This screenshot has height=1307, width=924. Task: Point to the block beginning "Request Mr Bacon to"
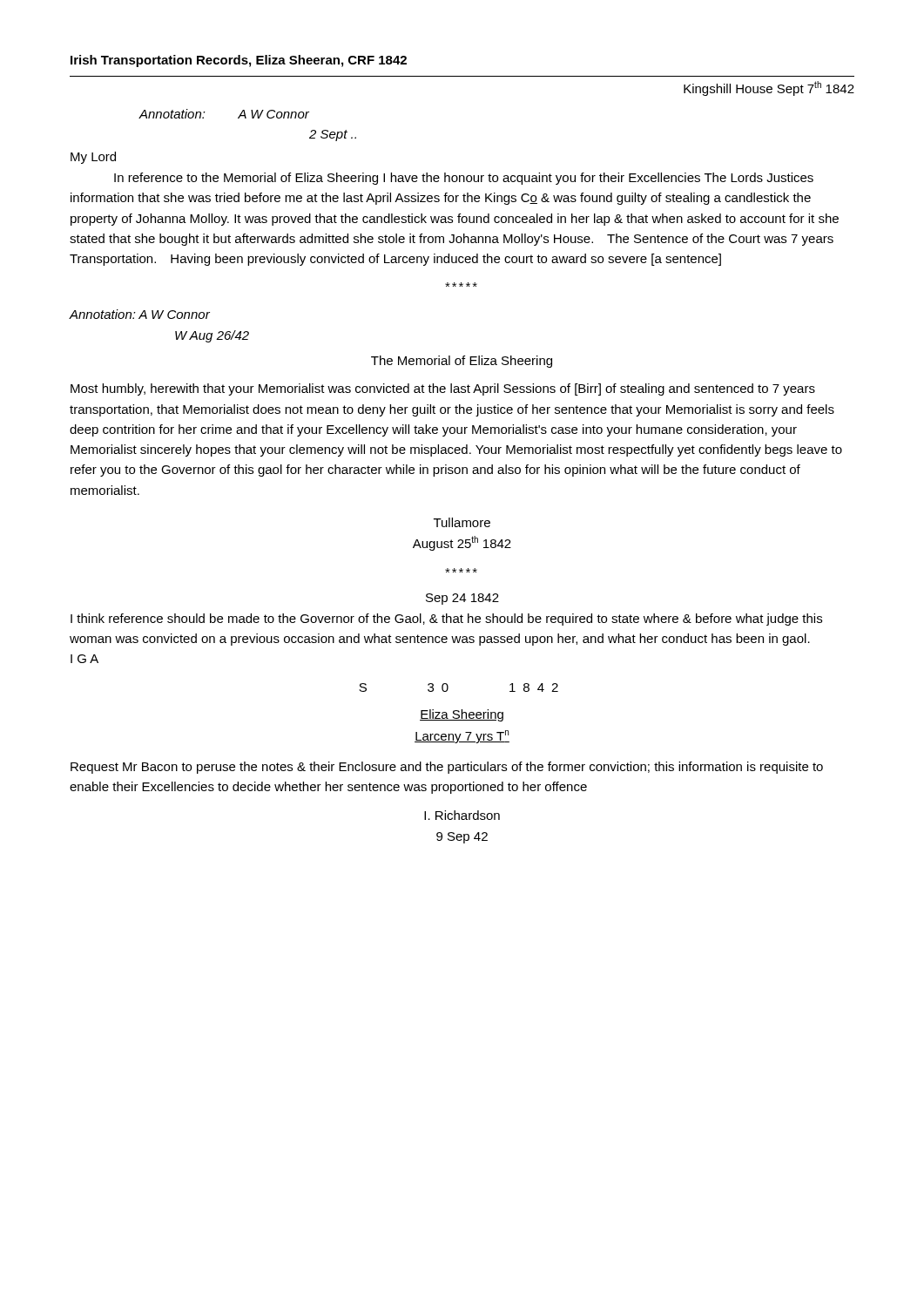click(447, 776)
